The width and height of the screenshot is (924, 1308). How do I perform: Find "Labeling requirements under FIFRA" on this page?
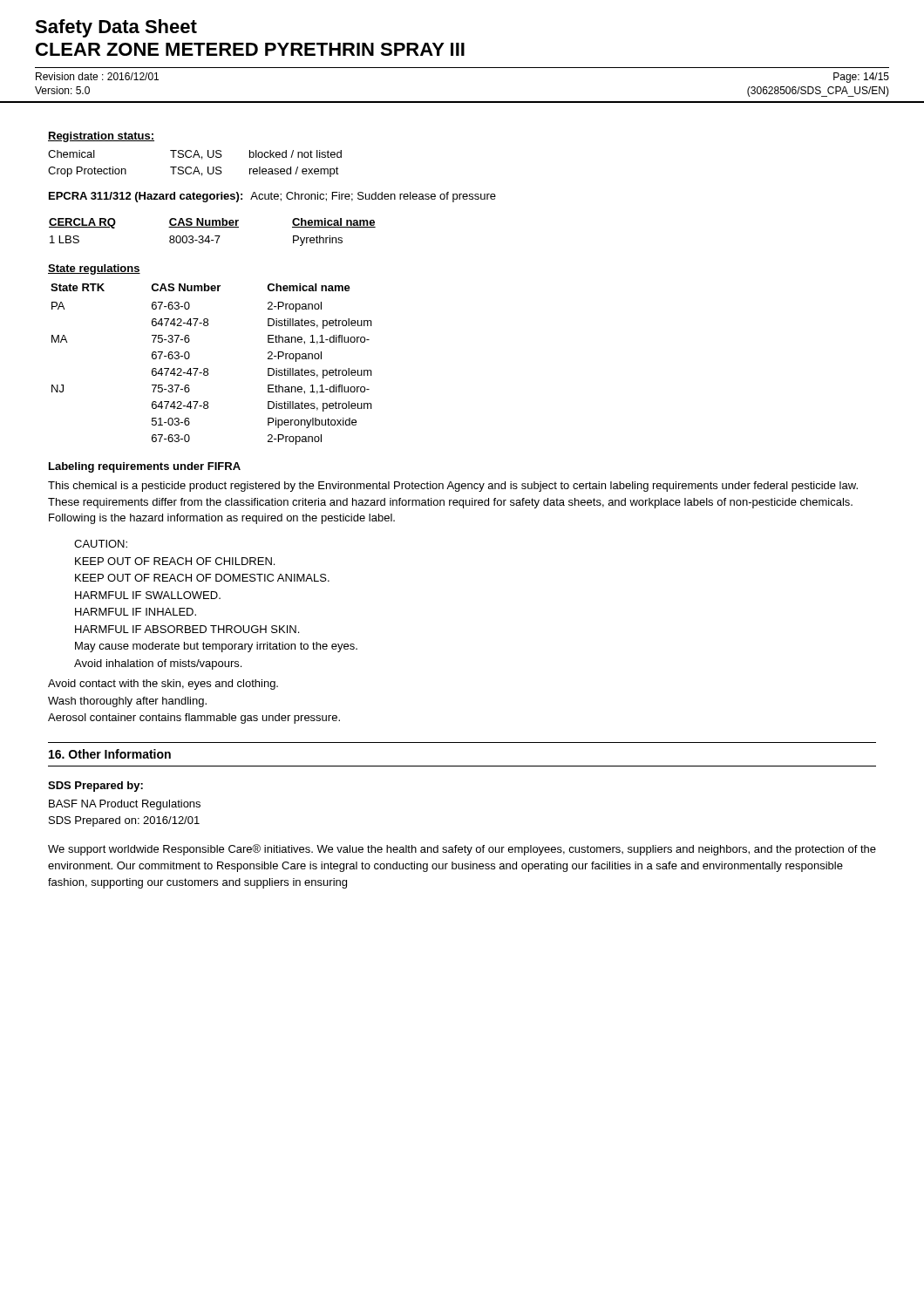[x=144, y=466]
